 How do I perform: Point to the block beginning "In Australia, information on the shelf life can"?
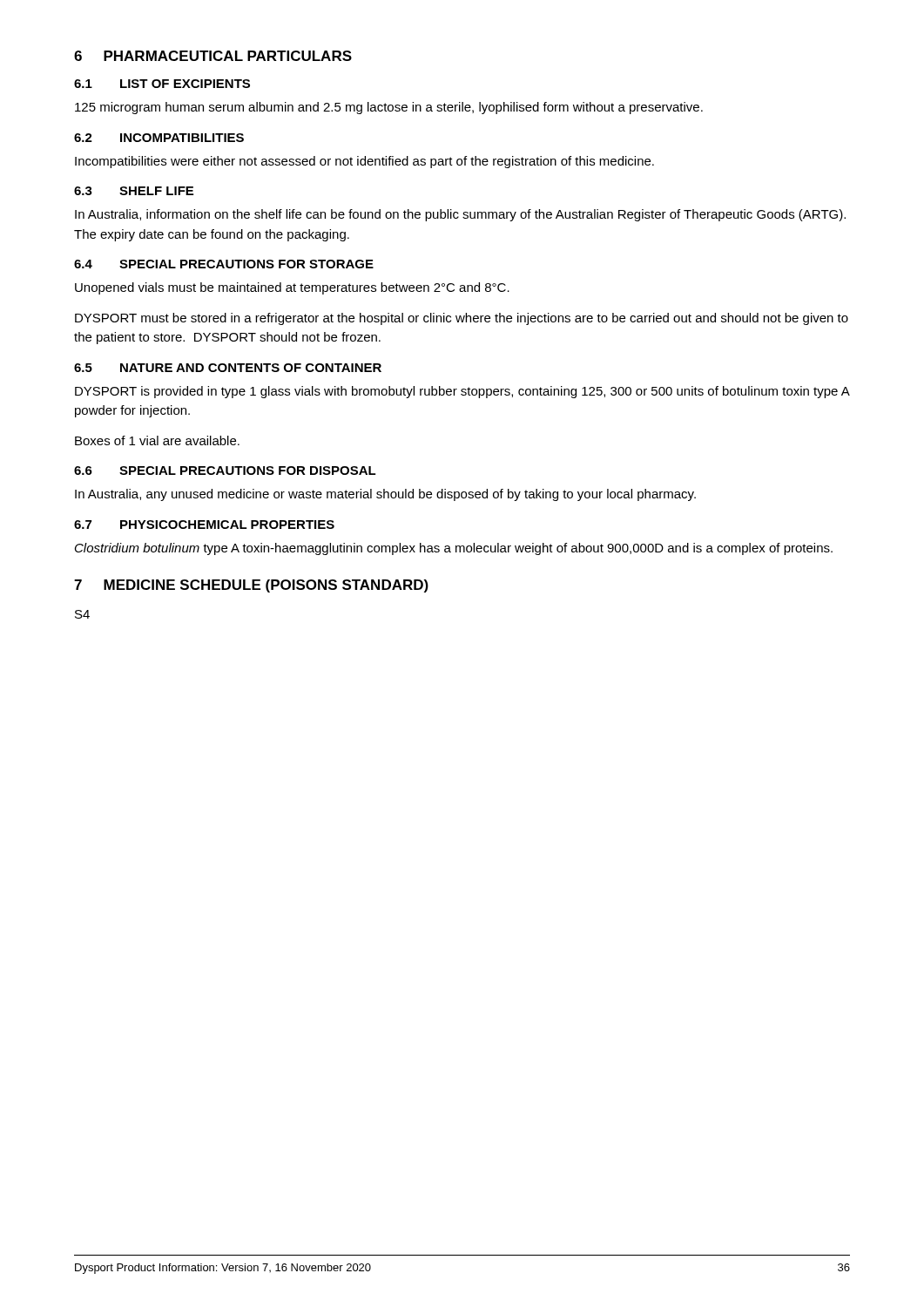point(460,224)
